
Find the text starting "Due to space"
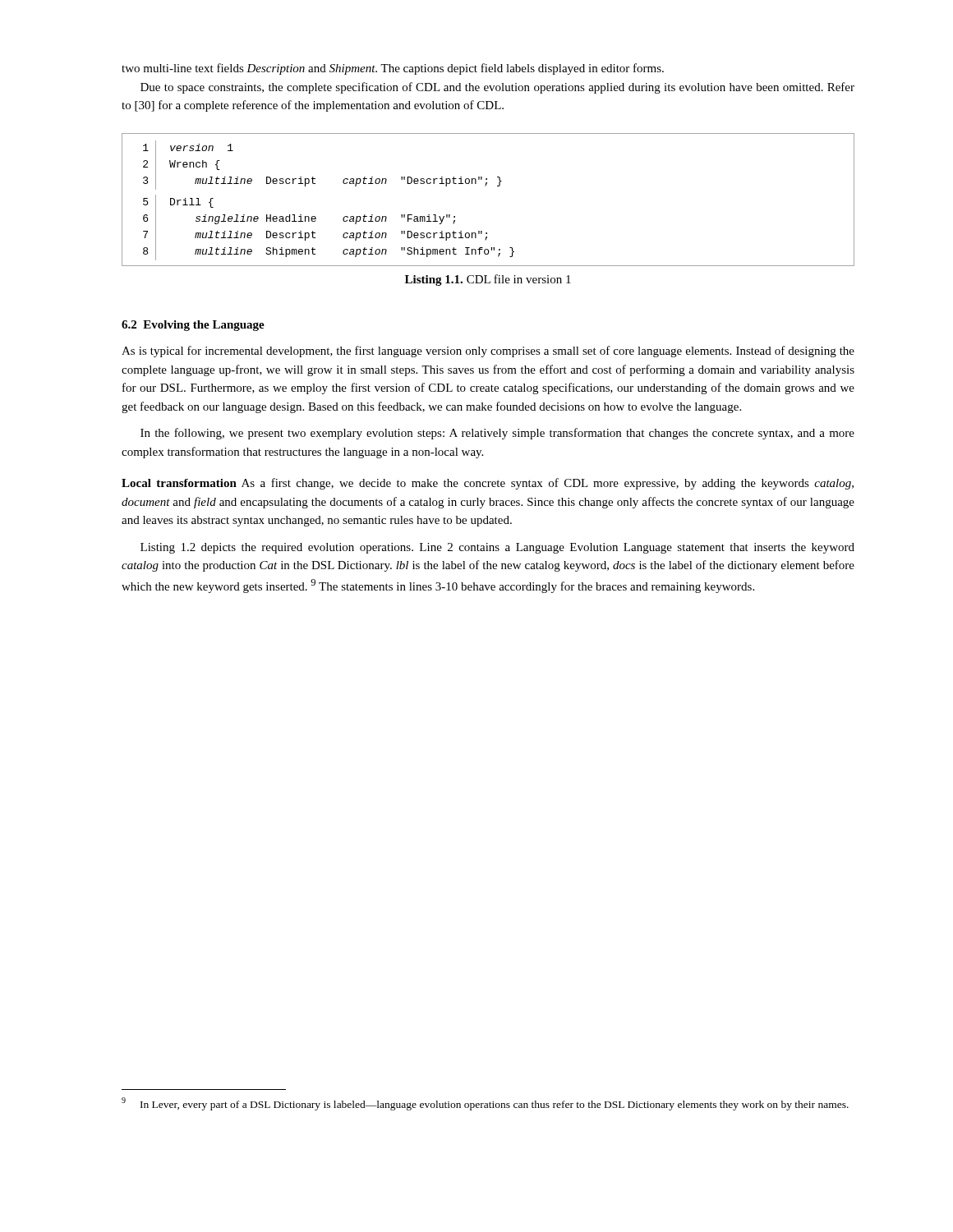[x=488, y=96]
